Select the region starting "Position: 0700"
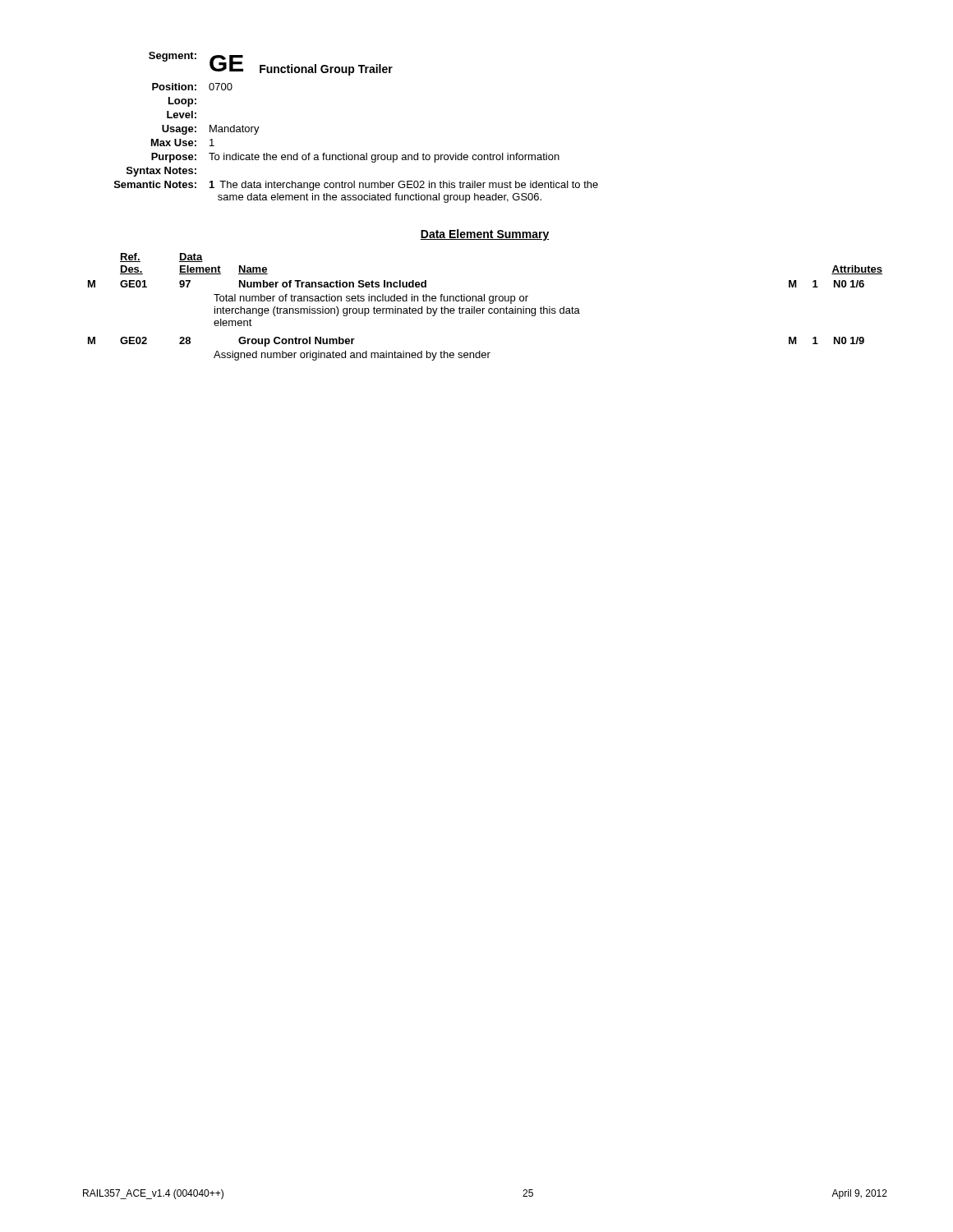The image size is (953, 1232). click(x=192, y=87)
